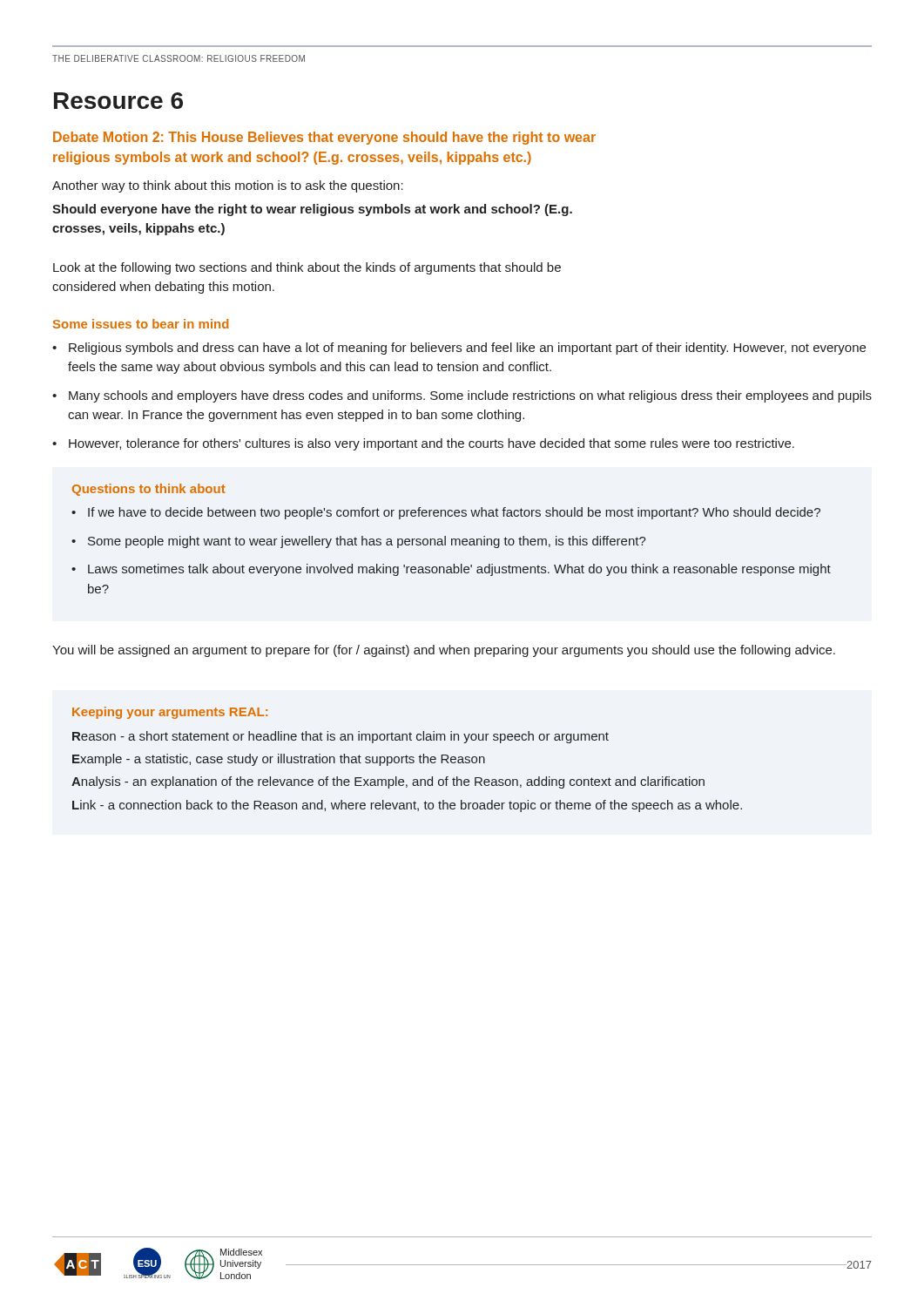
Task: Point to the block beginning "Many schools and"
Action: 470,405
